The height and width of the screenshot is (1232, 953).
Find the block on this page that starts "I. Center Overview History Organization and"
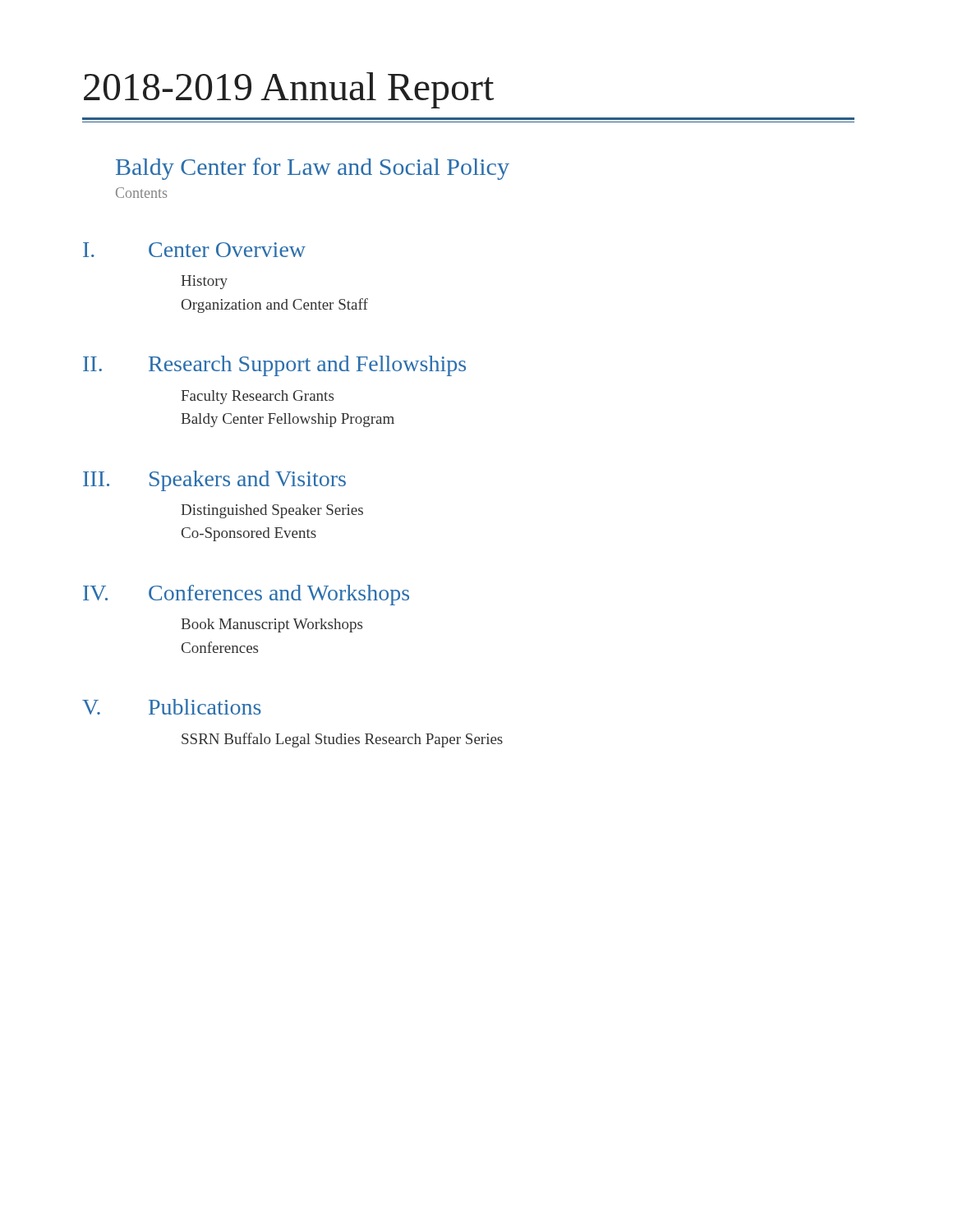click(x=194, y=250)
